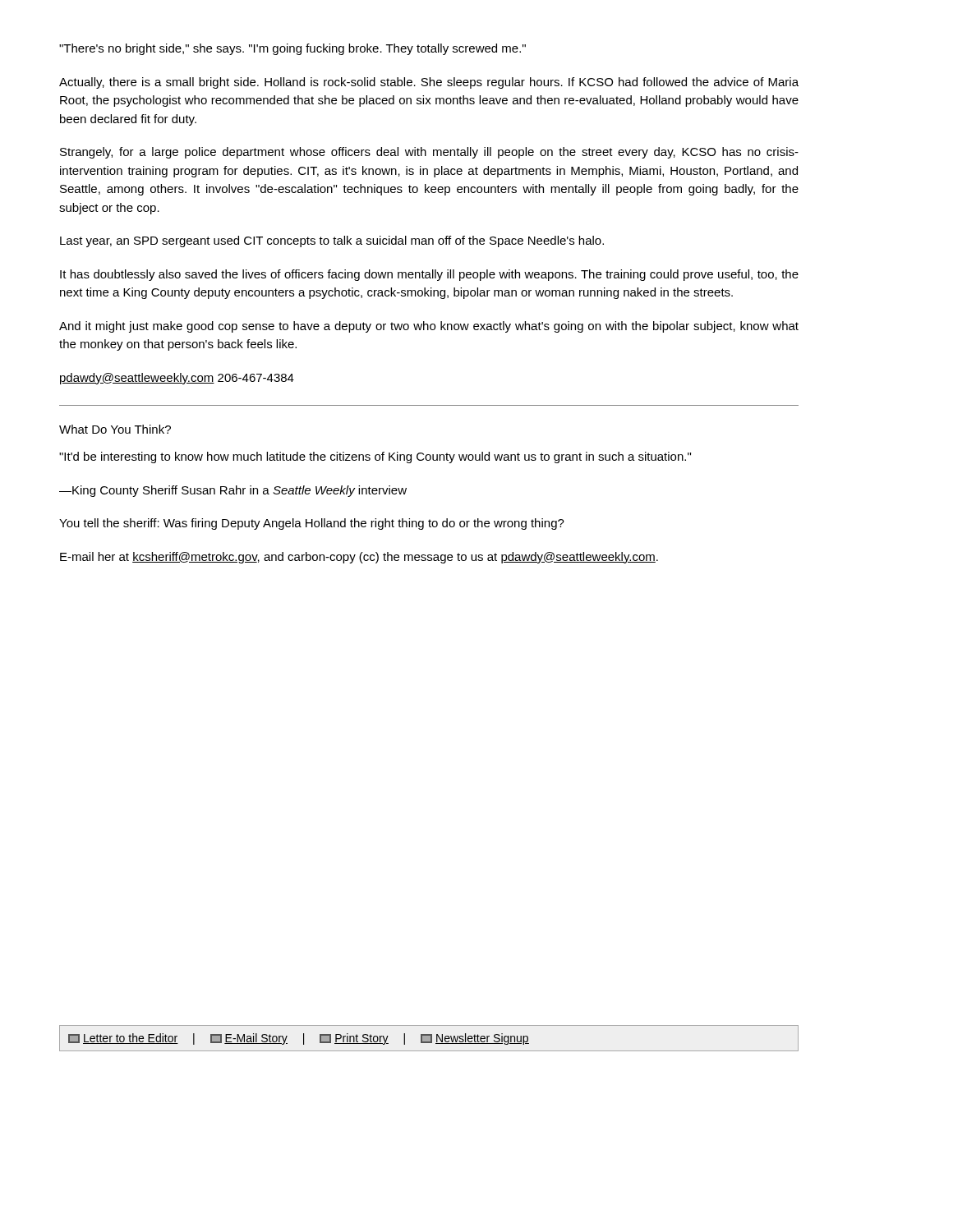Locate the passage starting "What Do You Think?"
The height and width of the screenshot is (1232, 953).
pyautogui.click(x=115, y=429)
